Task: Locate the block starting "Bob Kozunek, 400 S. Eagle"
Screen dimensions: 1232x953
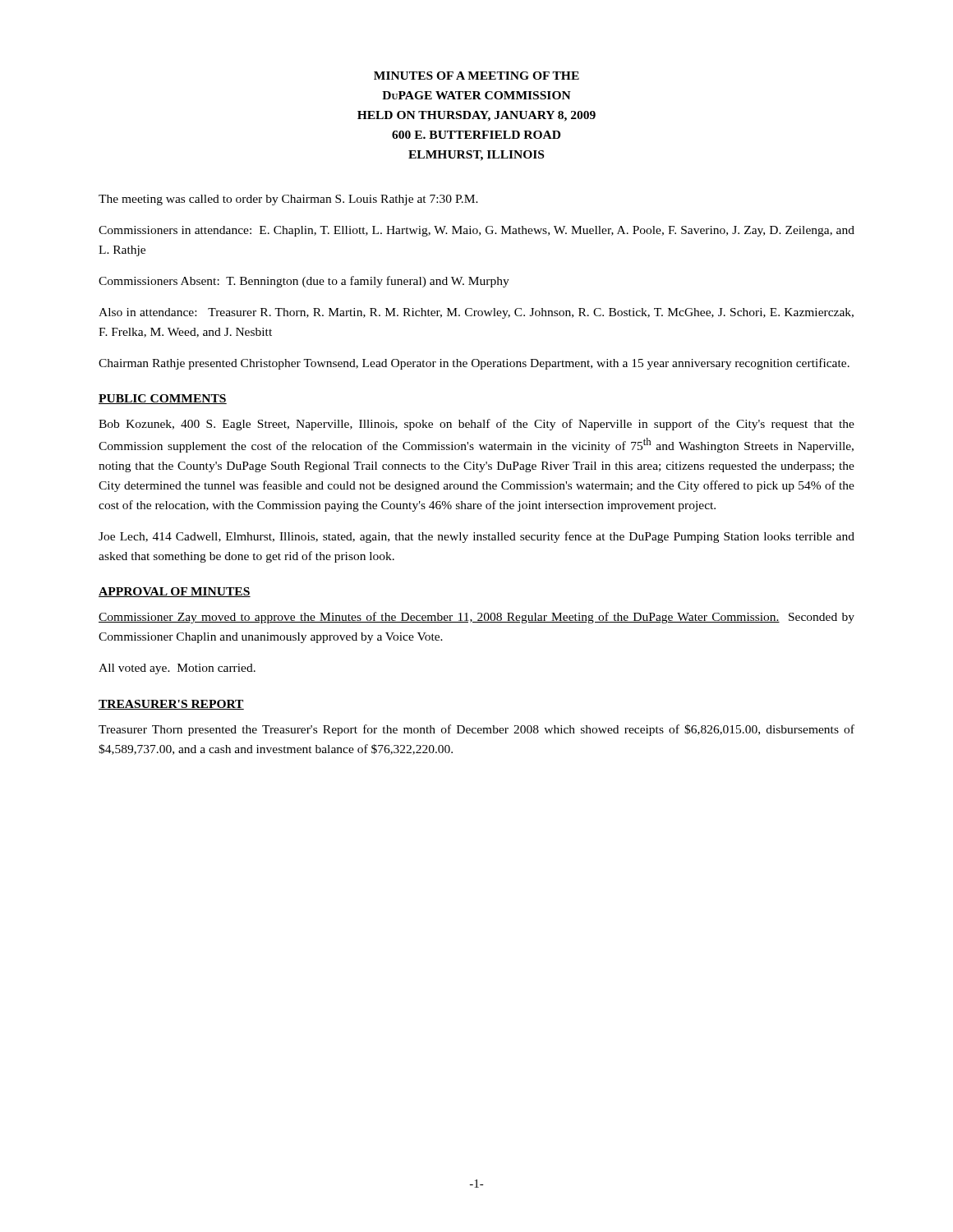Action: [476, 464]
